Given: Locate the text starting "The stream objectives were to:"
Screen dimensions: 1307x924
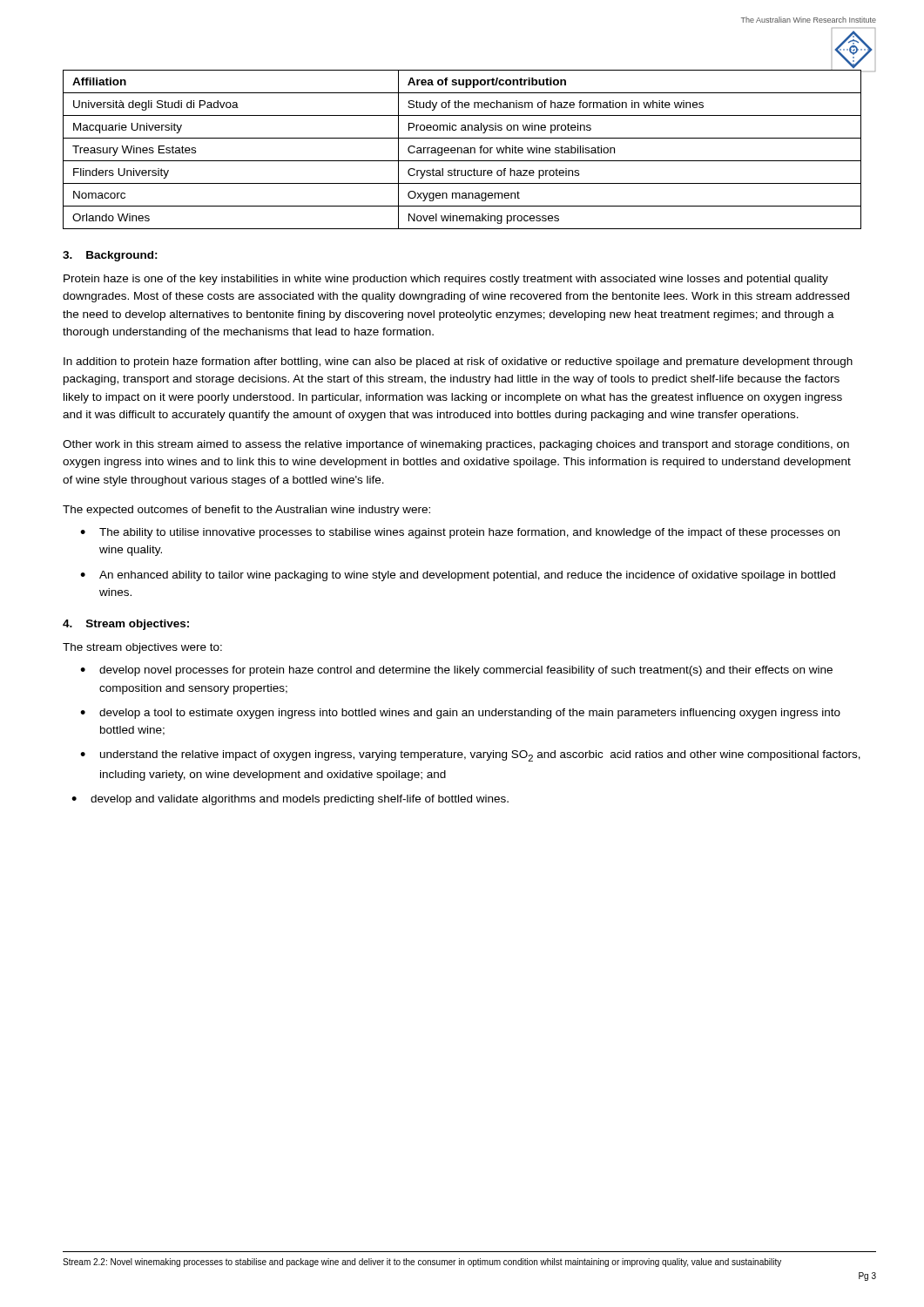Looking at the screenshot, I should (143, 647).
